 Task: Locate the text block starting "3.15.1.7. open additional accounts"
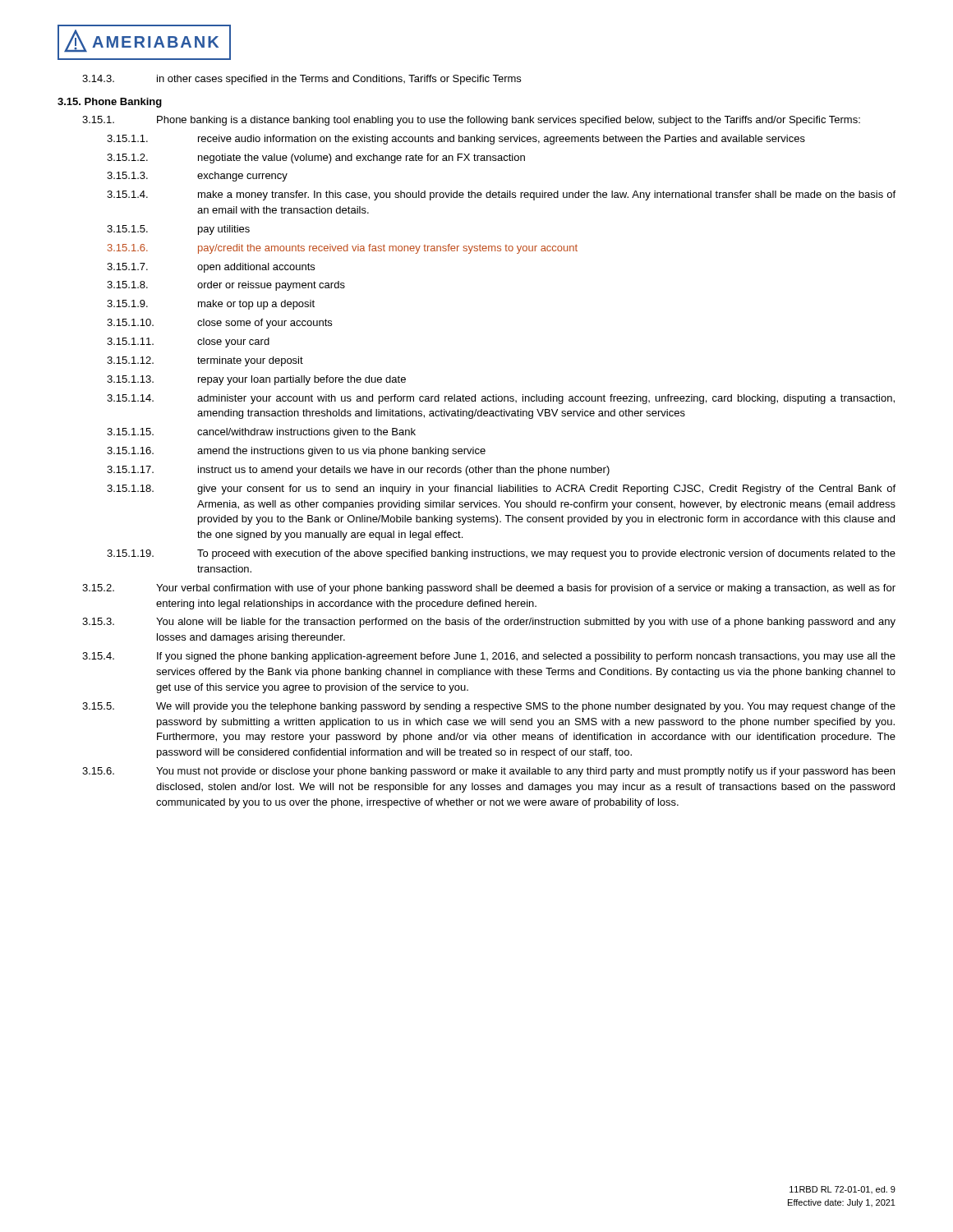(x=211, y=268)
